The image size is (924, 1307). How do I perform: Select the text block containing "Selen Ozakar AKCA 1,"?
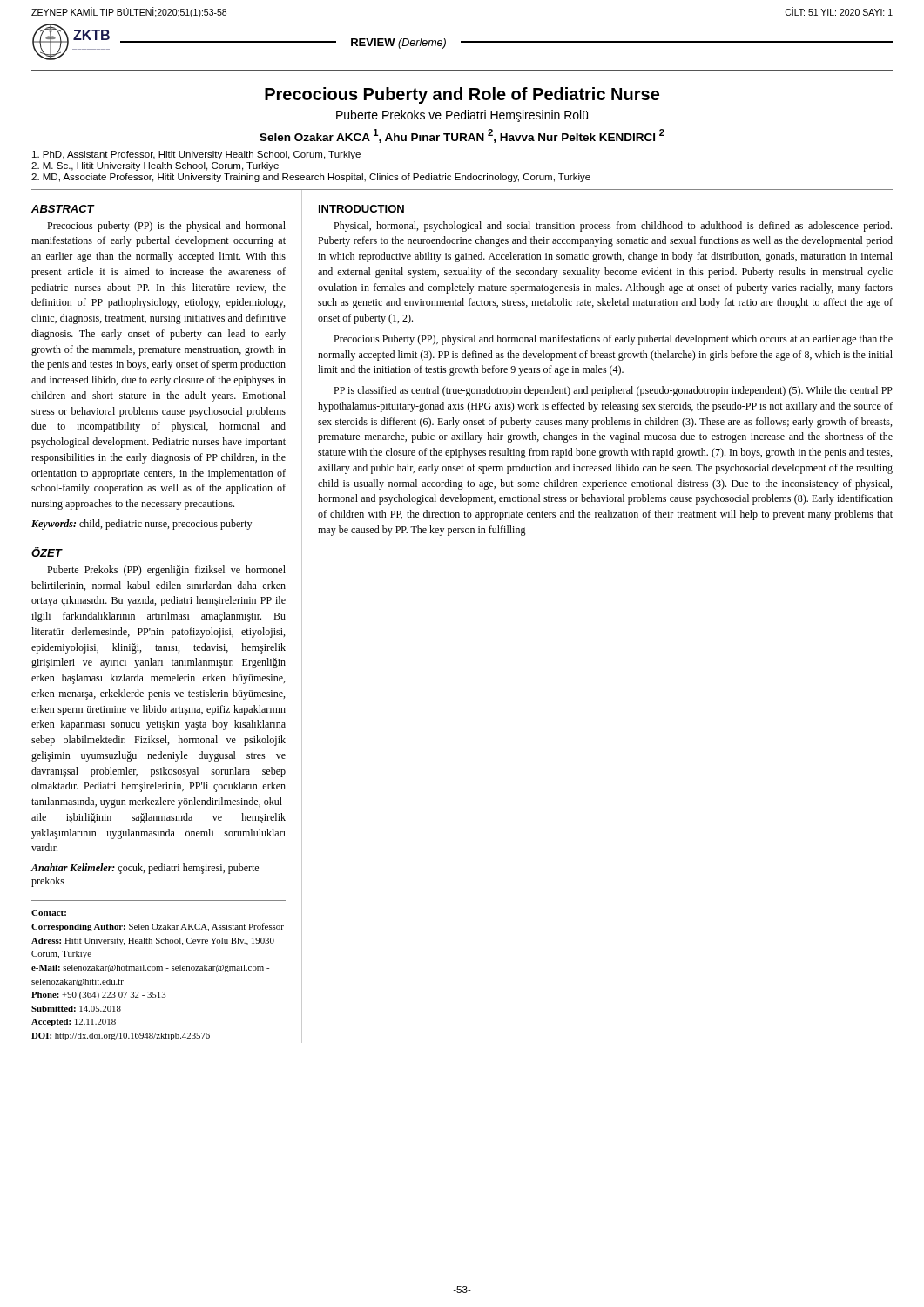[x=462, y=135]
